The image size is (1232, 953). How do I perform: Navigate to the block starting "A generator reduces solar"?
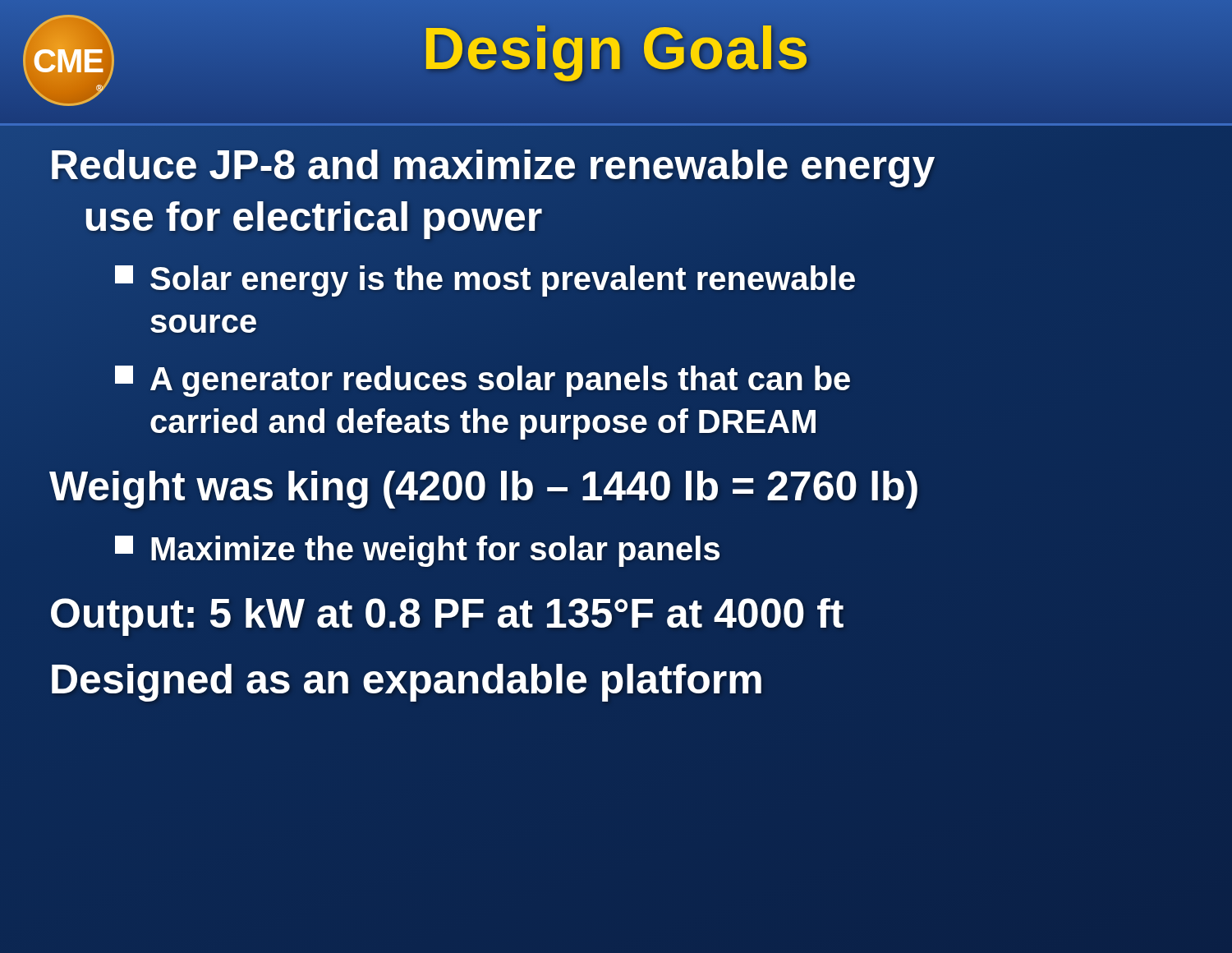point(657,400)
